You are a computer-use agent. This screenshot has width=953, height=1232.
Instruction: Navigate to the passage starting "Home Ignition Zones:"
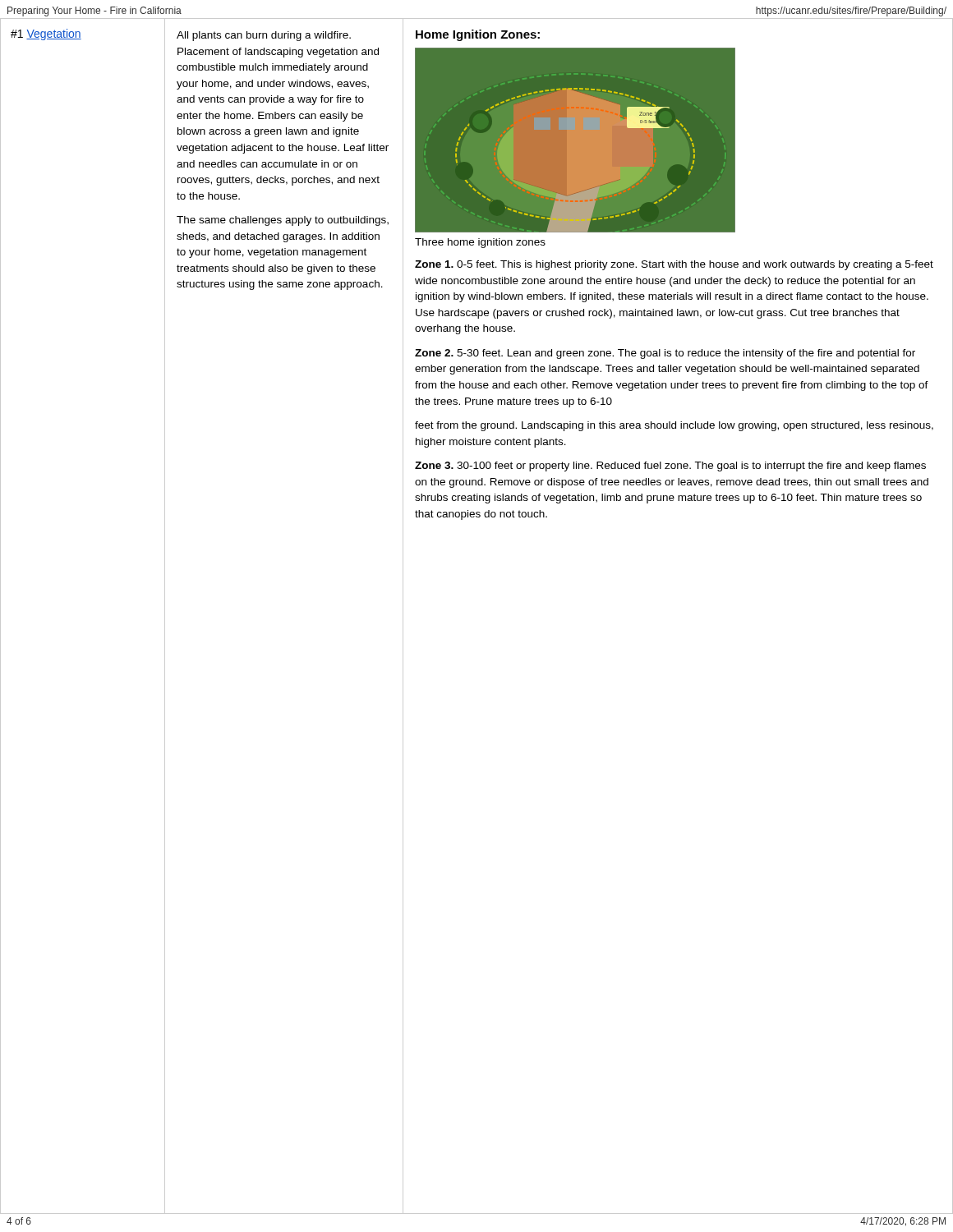pyautogui.click(x=478, y=34)
